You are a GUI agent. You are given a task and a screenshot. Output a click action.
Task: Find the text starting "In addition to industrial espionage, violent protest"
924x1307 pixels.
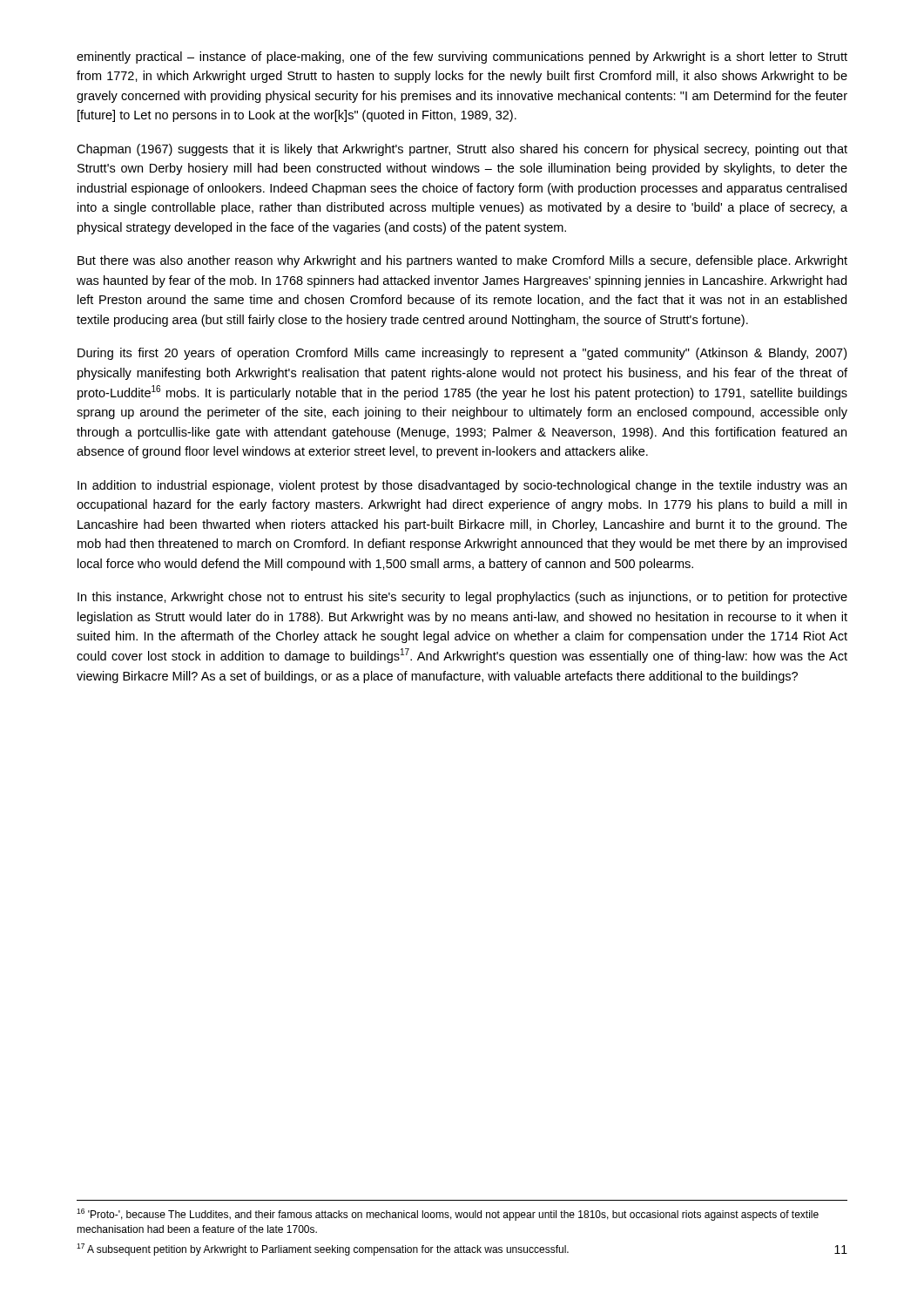pos(462,524)
